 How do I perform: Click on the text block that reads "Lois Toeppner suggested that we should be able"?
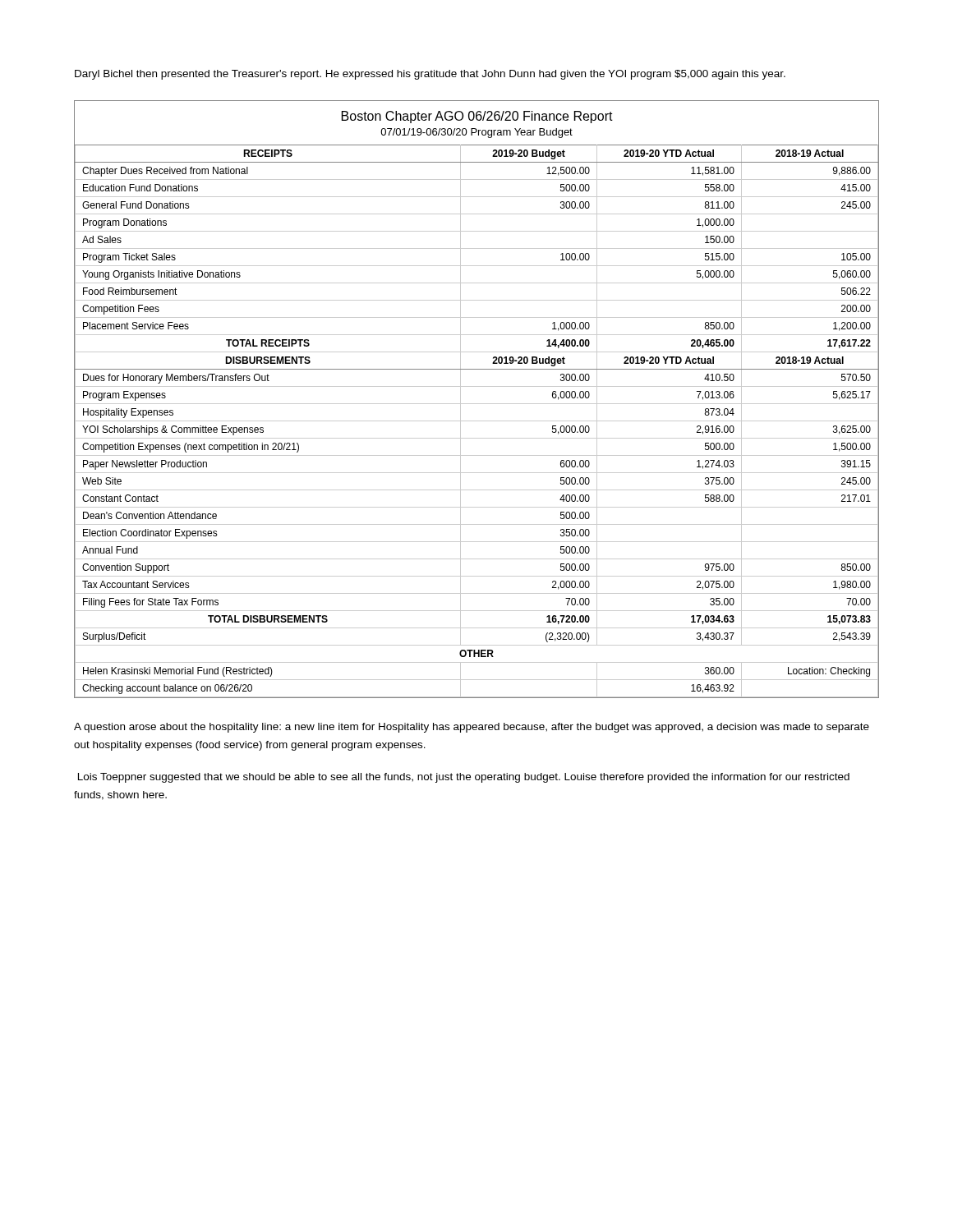tap(462, 786)
